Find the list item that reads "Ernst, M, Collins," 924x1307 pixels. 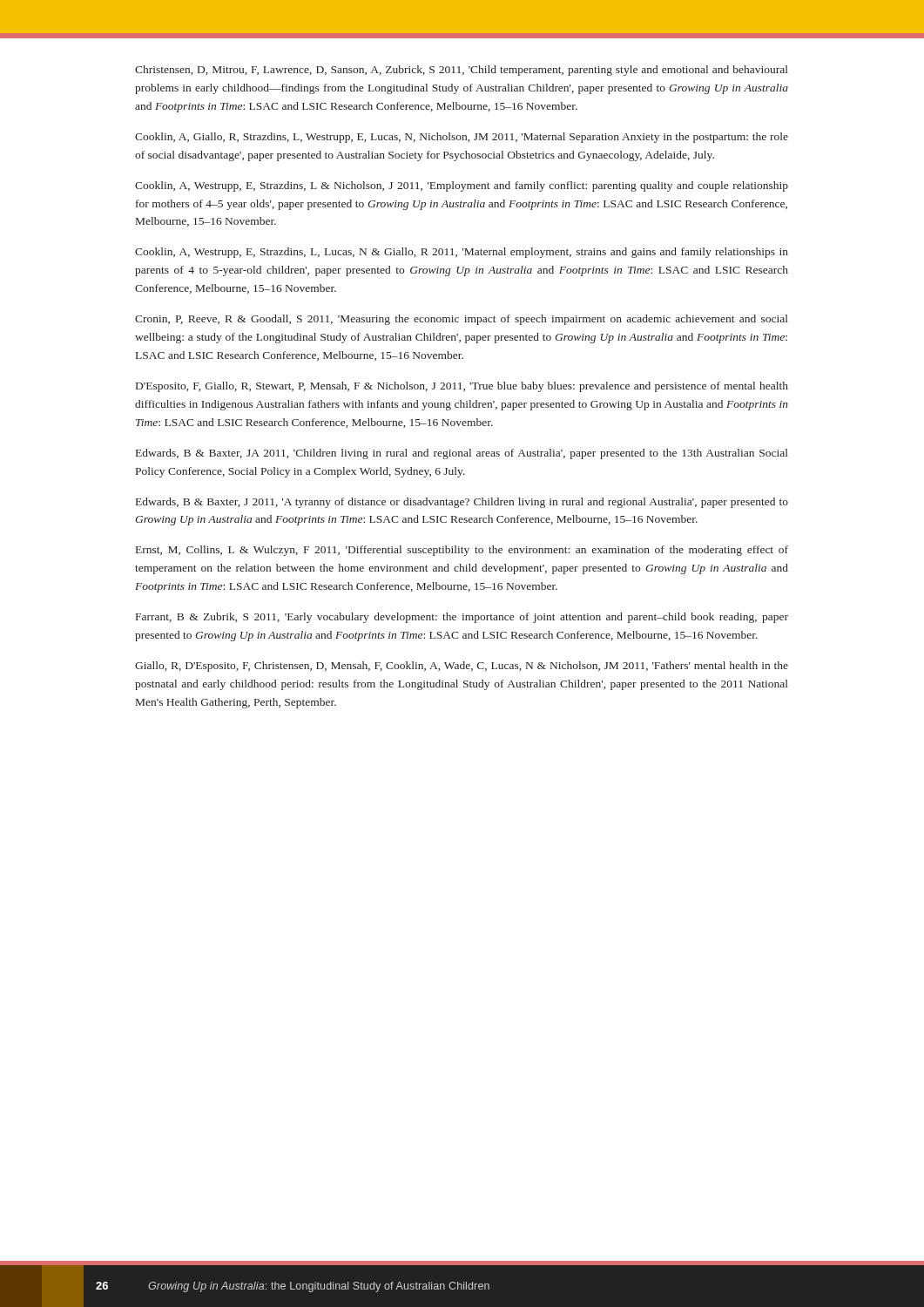coord(462,568)
